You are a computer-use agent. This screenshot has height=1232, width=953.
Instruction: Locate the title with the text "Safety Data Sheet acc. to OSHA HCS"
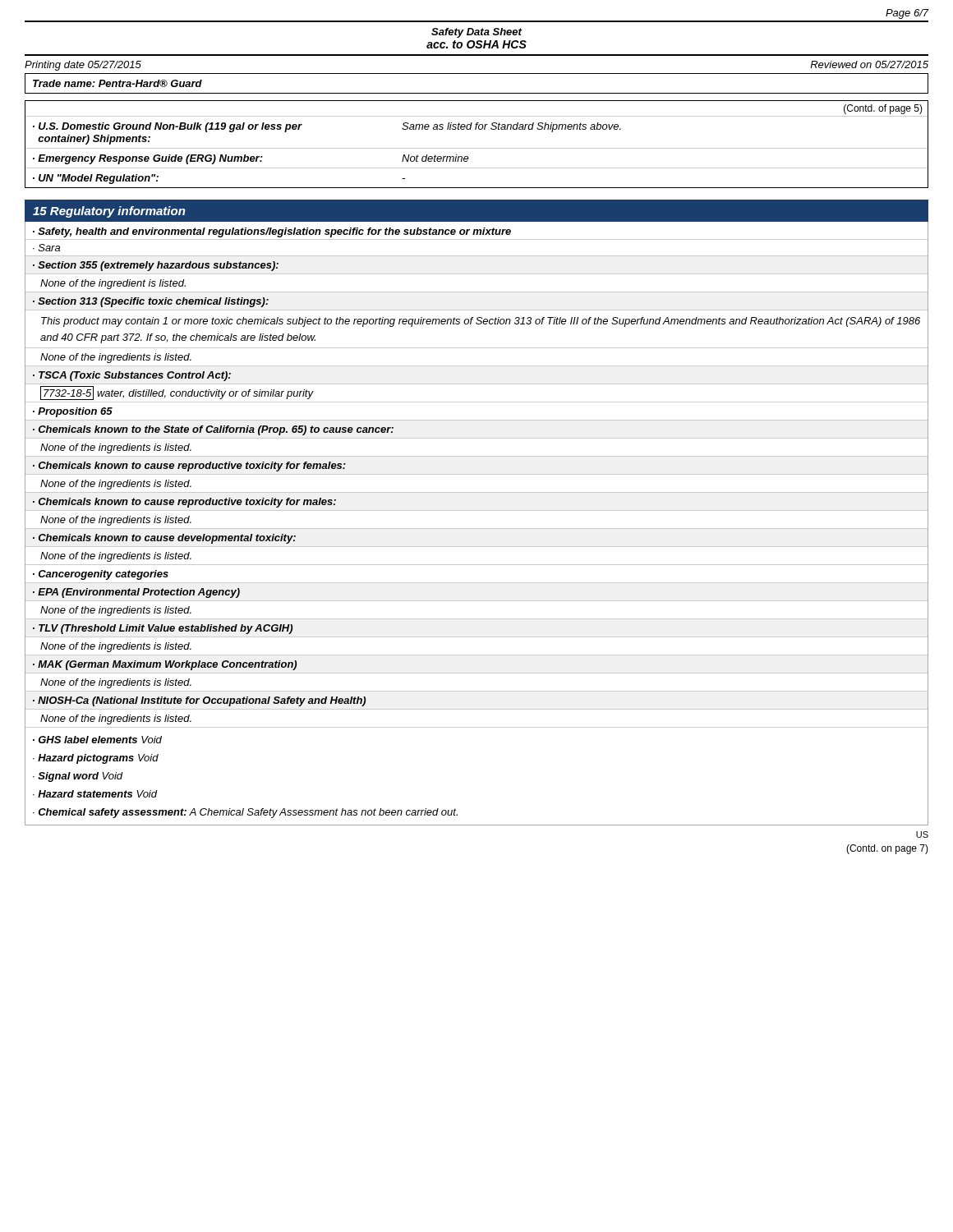pyautogui.click(x=476, y=38)
